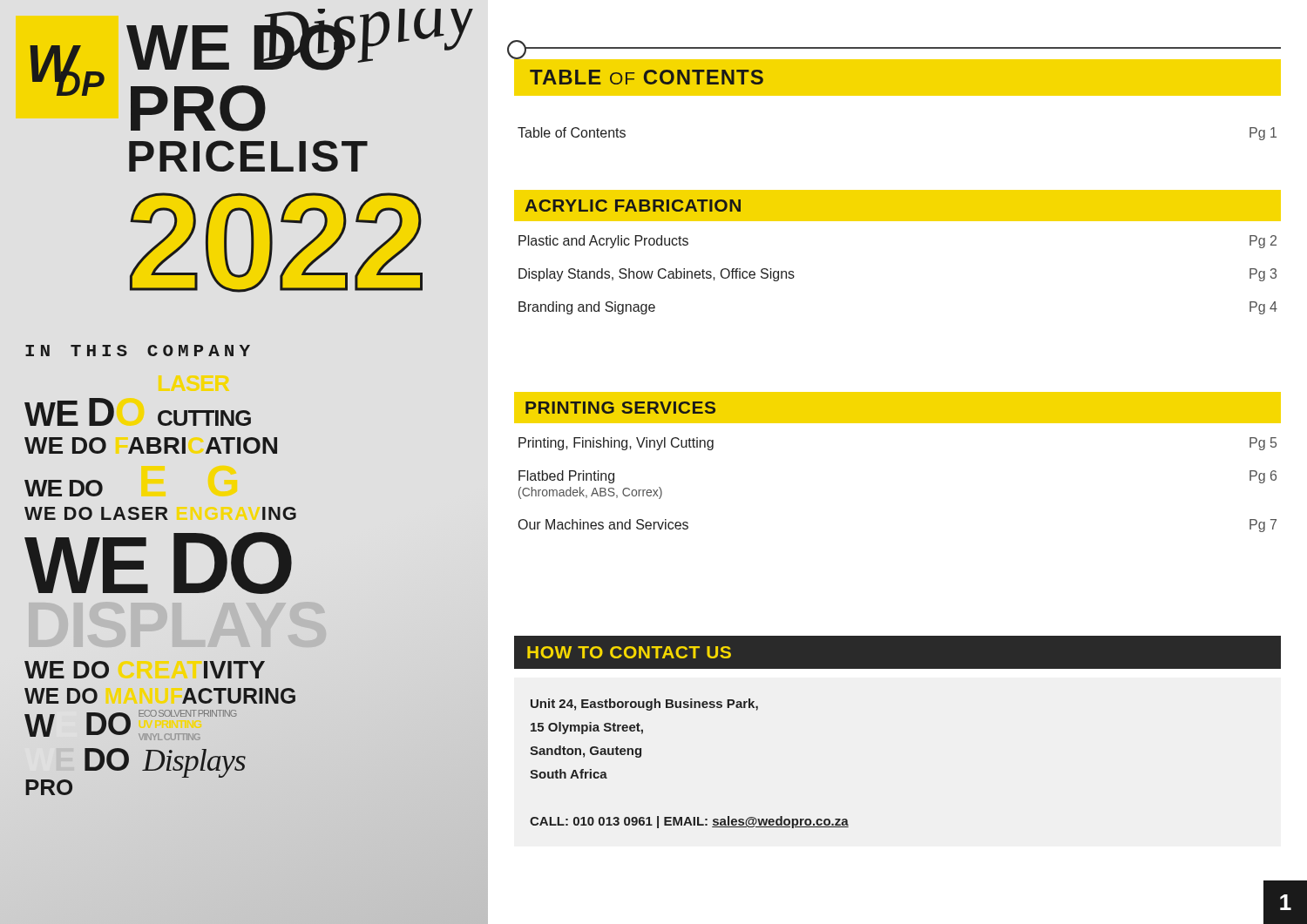
Task: Navigate to the passage starting "ACRYLIC FABRICATION"
Action: tap(633, 205)
